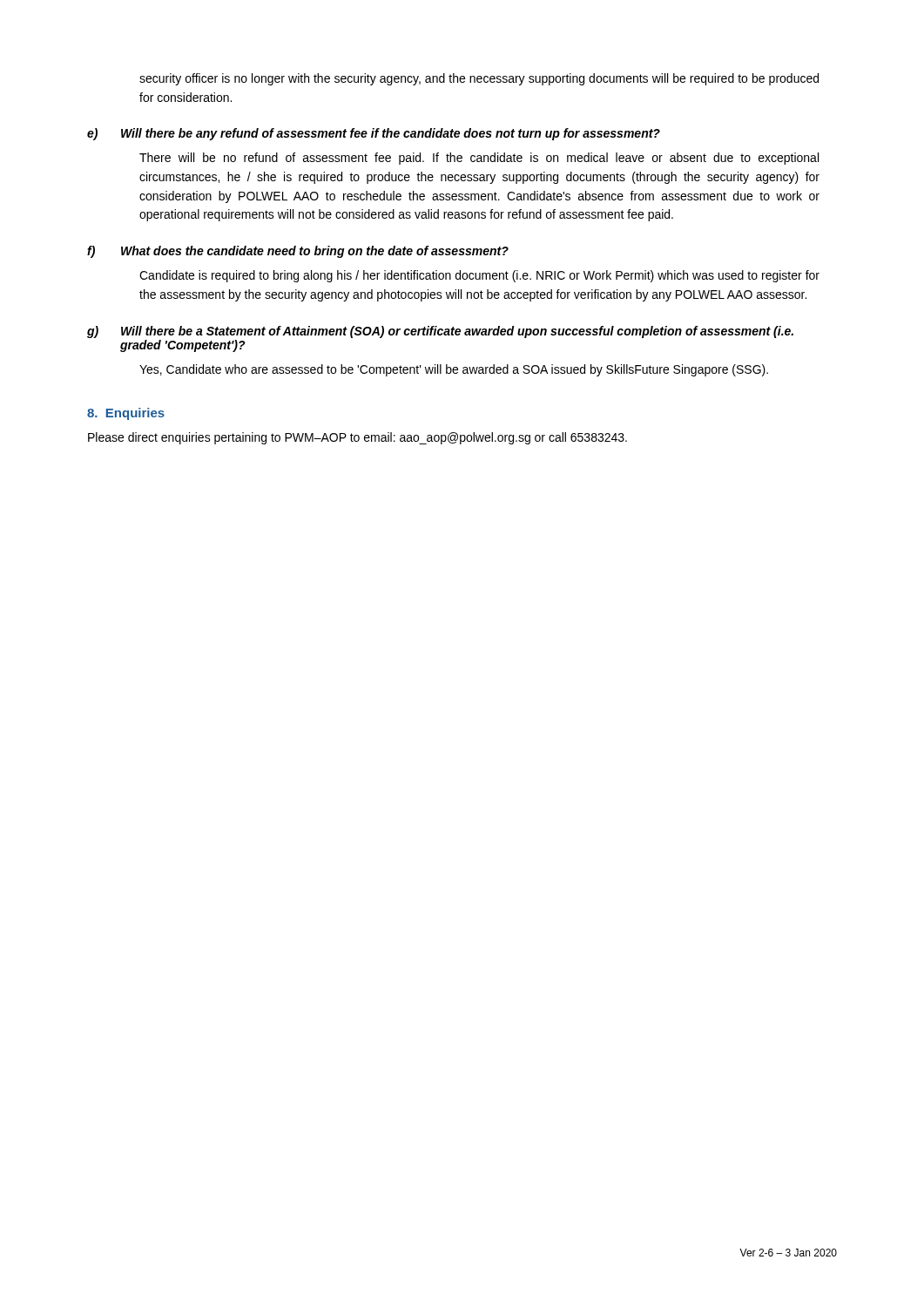The image size is (924, 1307).
Task: Point to the block beginning "Candidate is required"
Action: 479,285
